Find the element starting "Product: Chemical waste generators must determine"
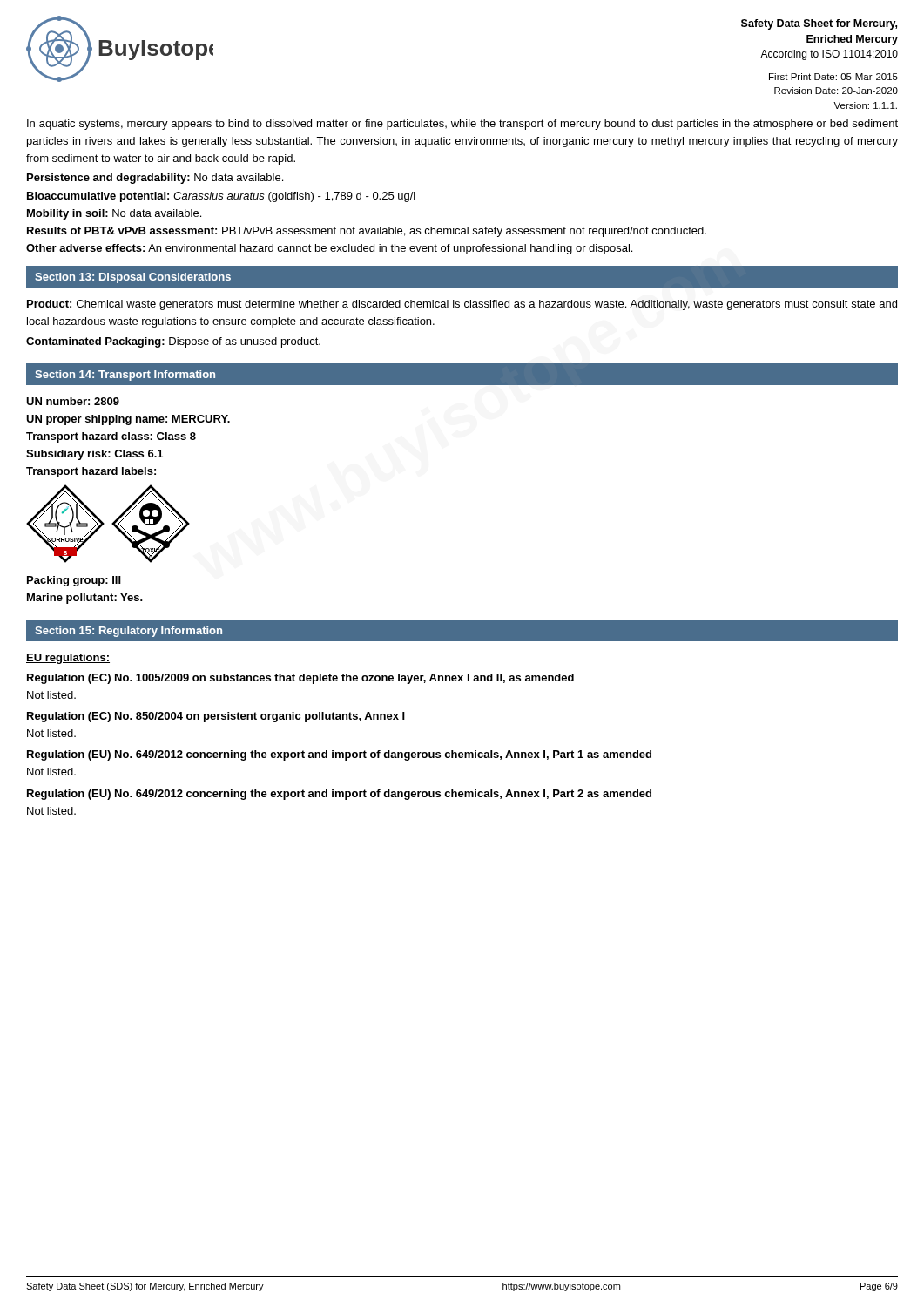924x1307 pixels. (462, 313)
